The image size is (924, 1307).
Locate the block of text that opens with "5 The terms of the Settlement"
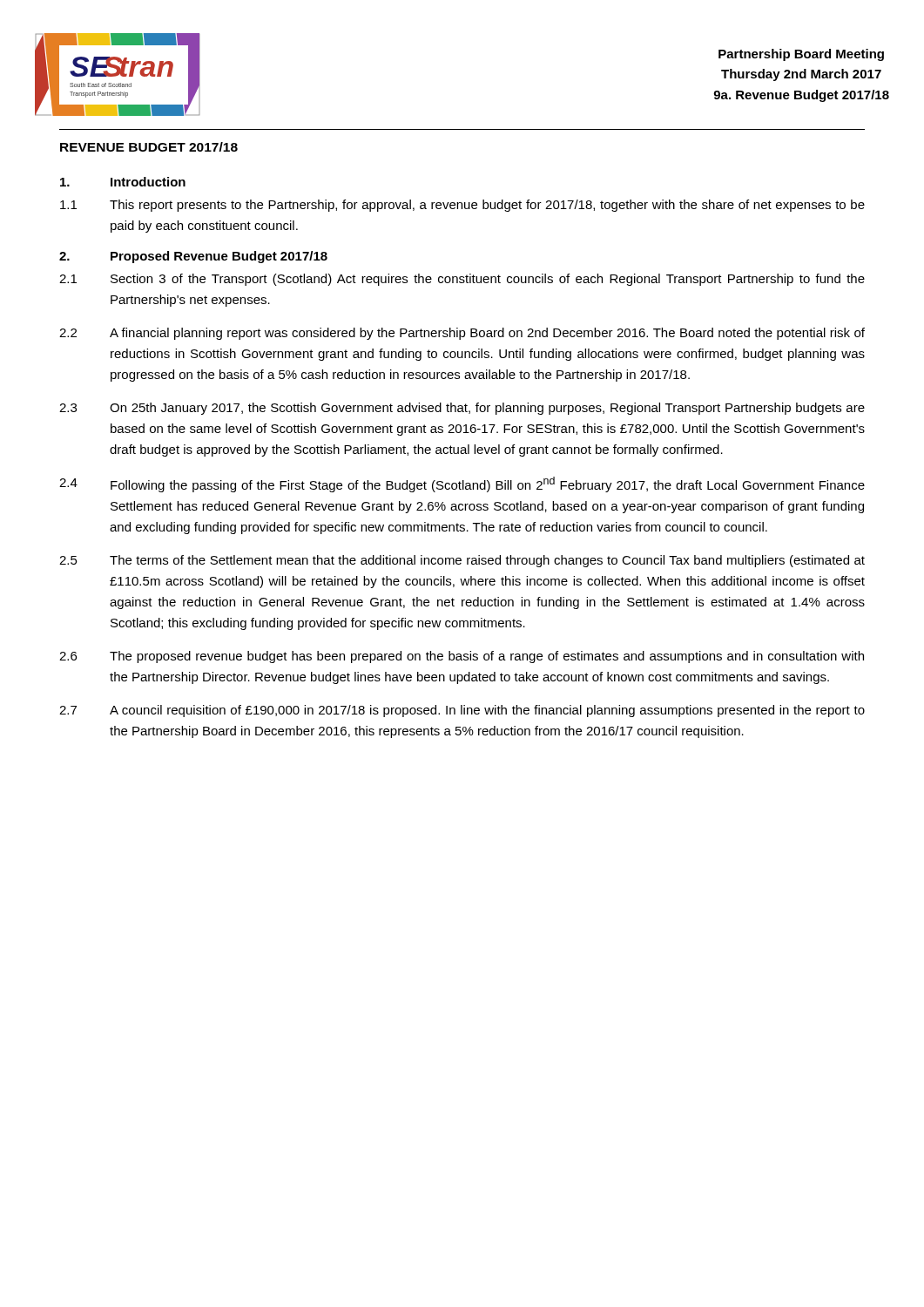[462, 592]
